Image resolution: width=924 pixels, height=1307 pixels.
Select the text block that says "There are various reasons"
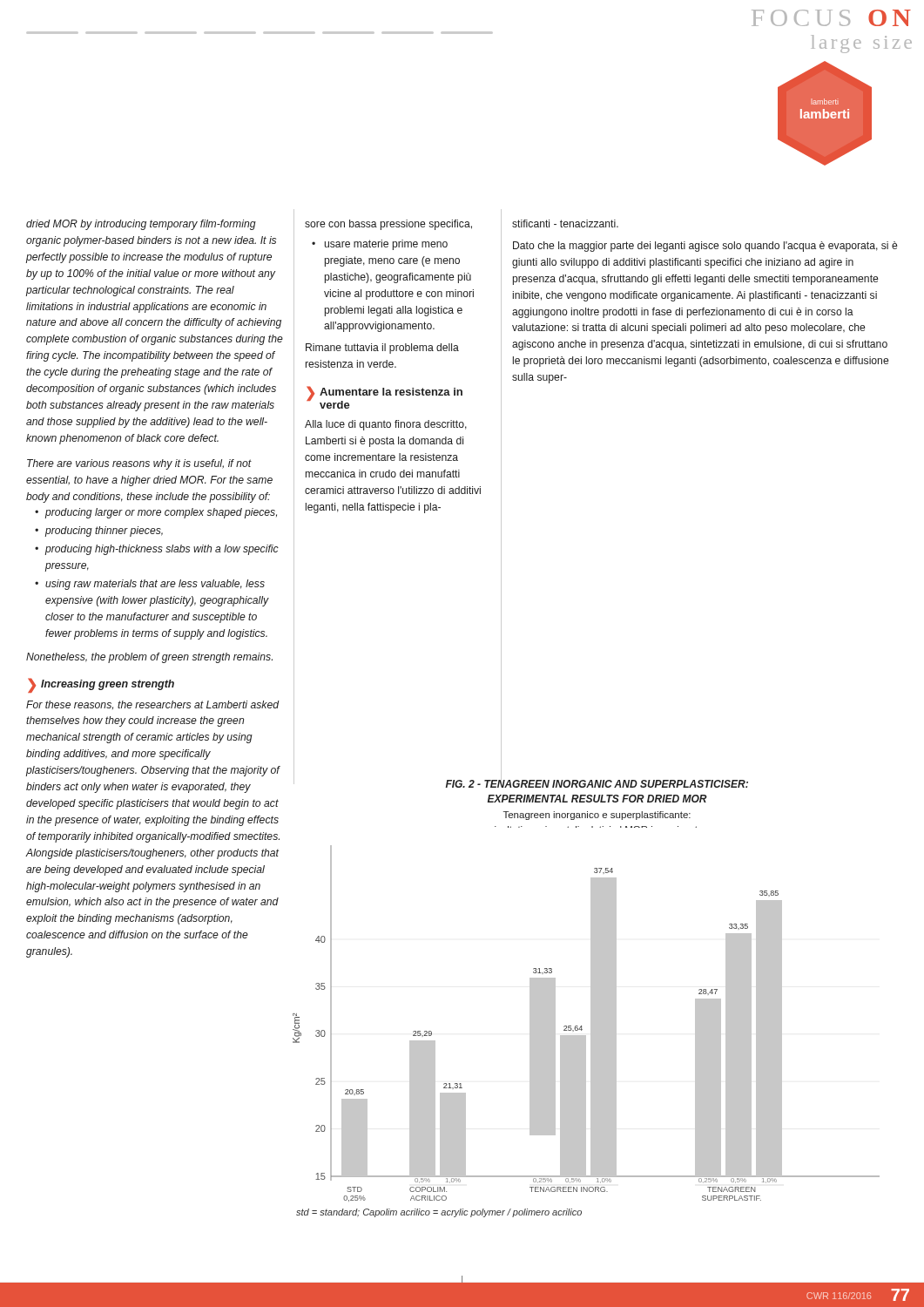click(149, 480)
